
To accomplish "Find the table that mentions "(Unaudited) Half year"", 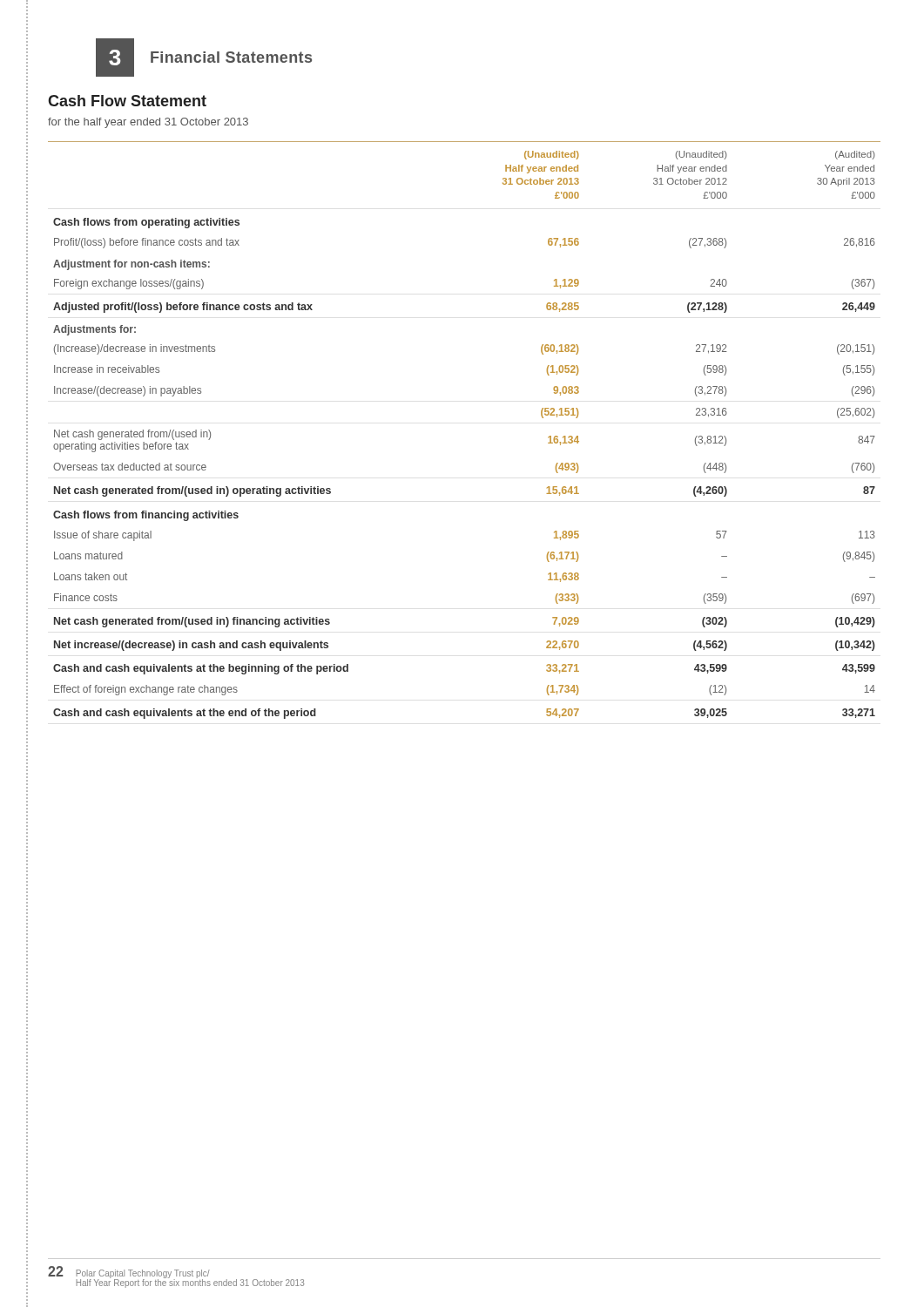I will point(464,433).
